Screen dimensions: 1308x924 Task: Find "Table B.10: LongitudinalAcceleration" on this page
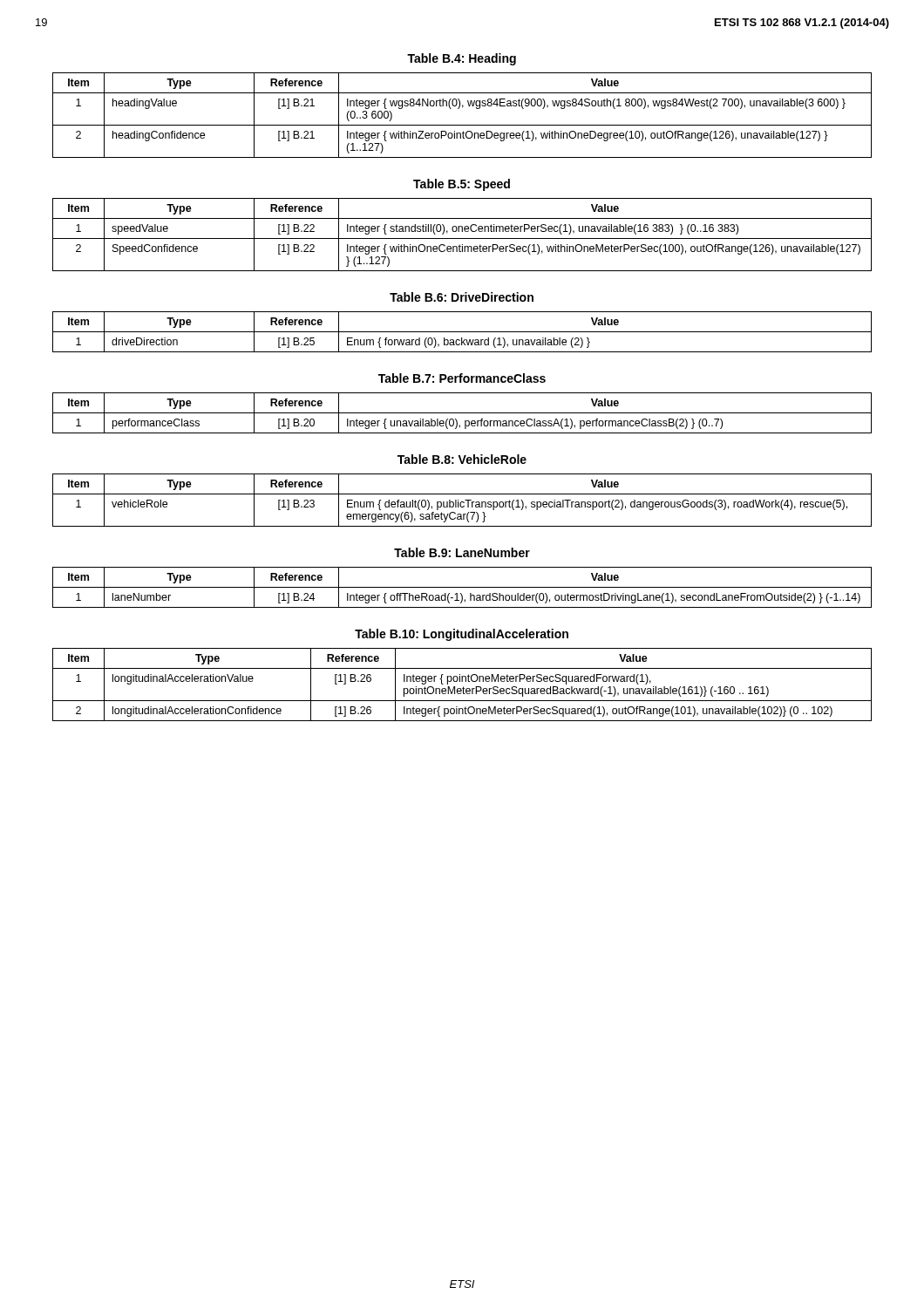click(x=462, y=634)
